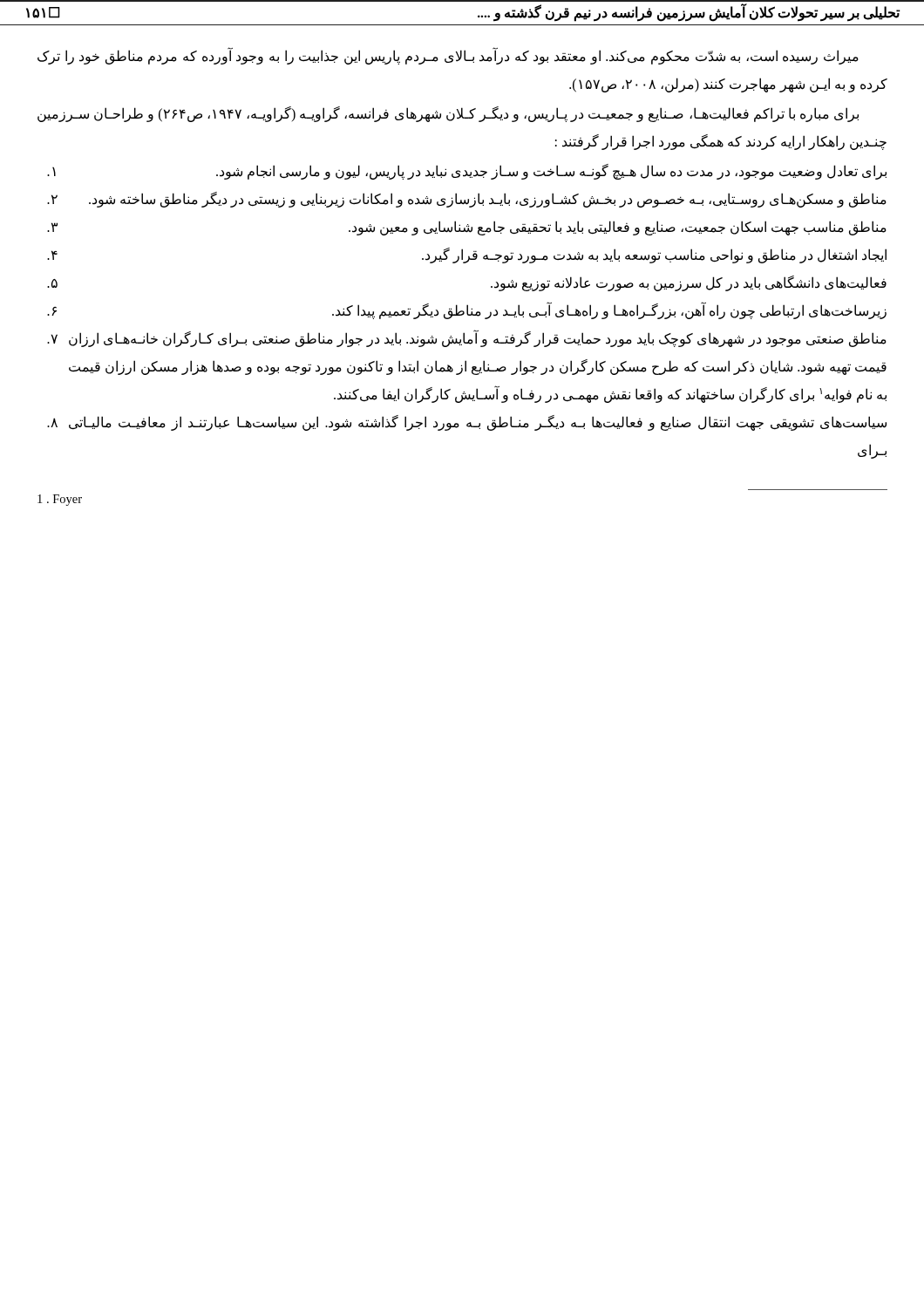Select the footnote that says "1 . Foyer"

[x=59, y=499]
